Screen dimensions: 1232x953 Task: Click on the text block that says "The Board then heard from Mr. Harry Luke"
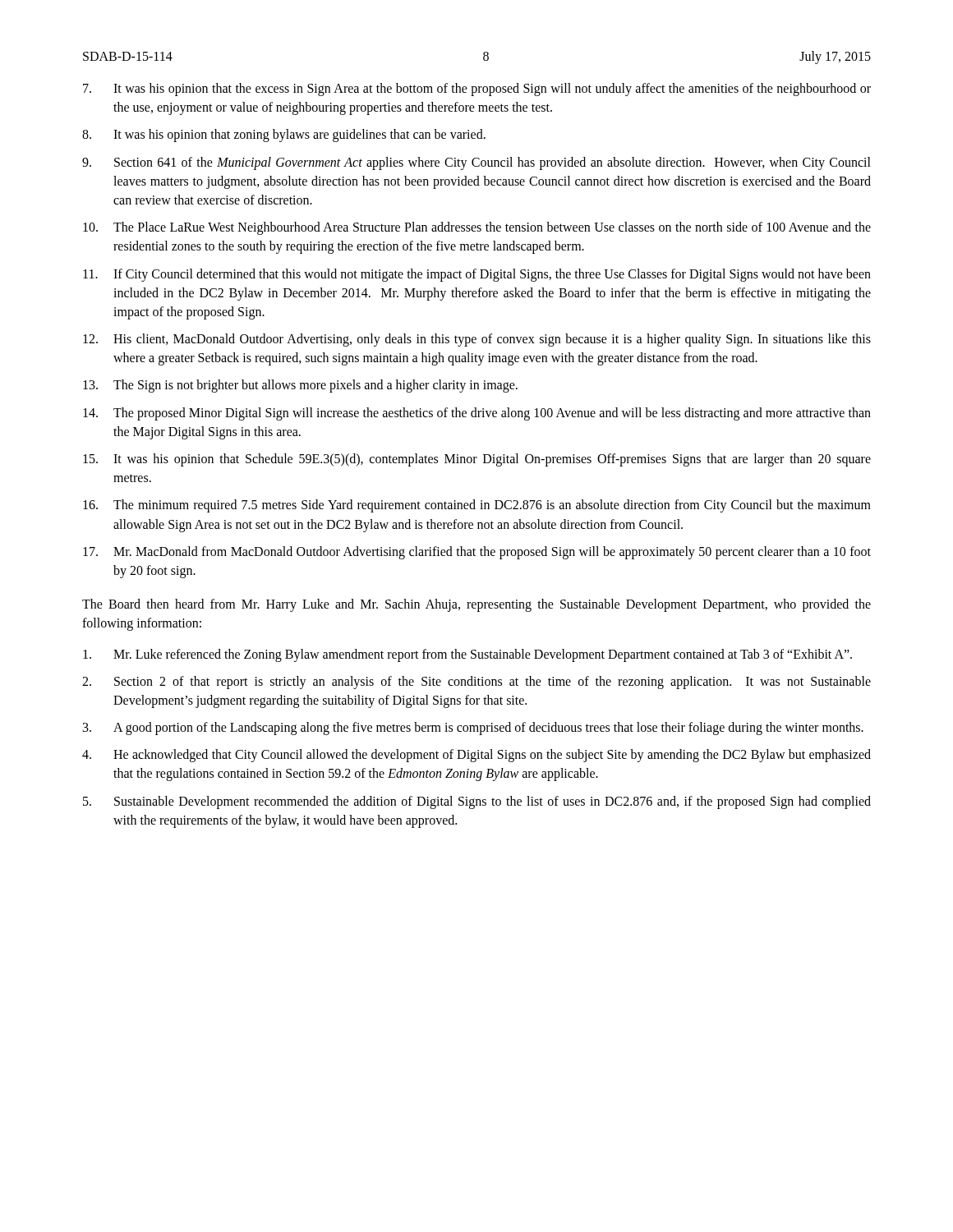point(476,614)
